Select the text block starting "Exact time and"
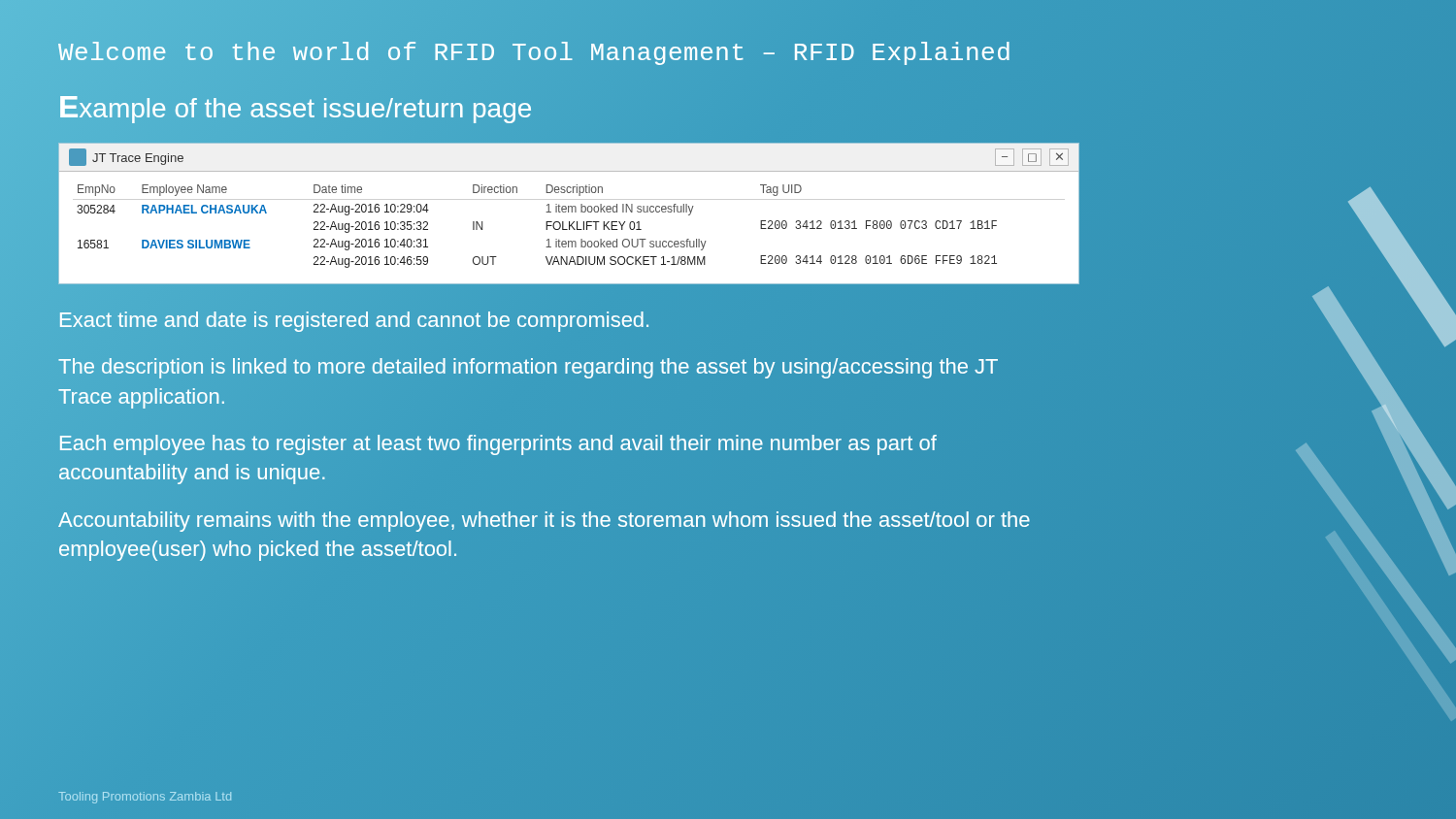 pos(354,320)
